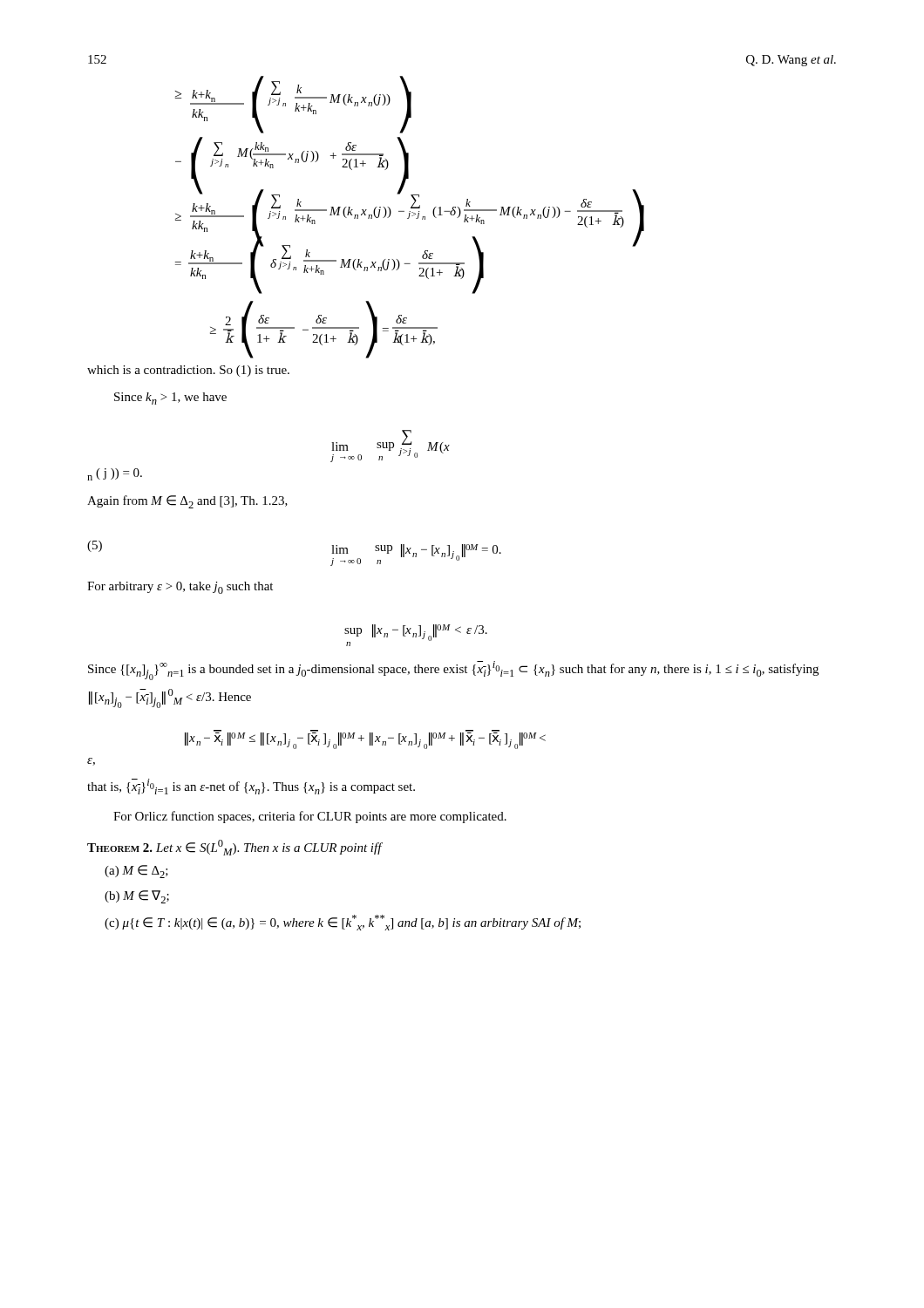Locate the text starting "For Orlicz function spaces,"

[x=310, y=816]
